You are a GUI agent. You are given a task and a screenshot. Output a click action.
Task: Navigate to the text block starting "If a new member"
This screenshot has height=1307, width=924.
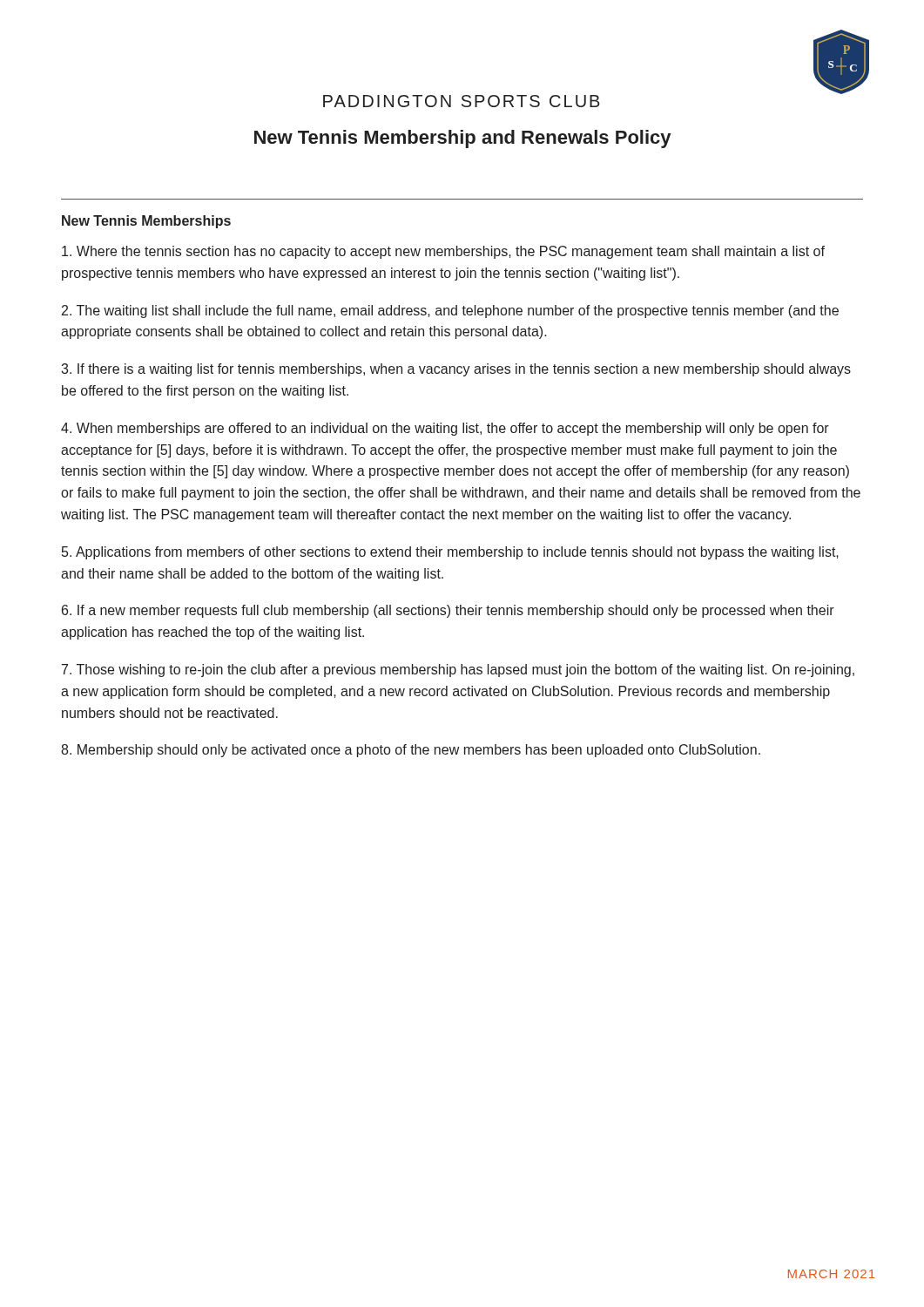[447, 621]
